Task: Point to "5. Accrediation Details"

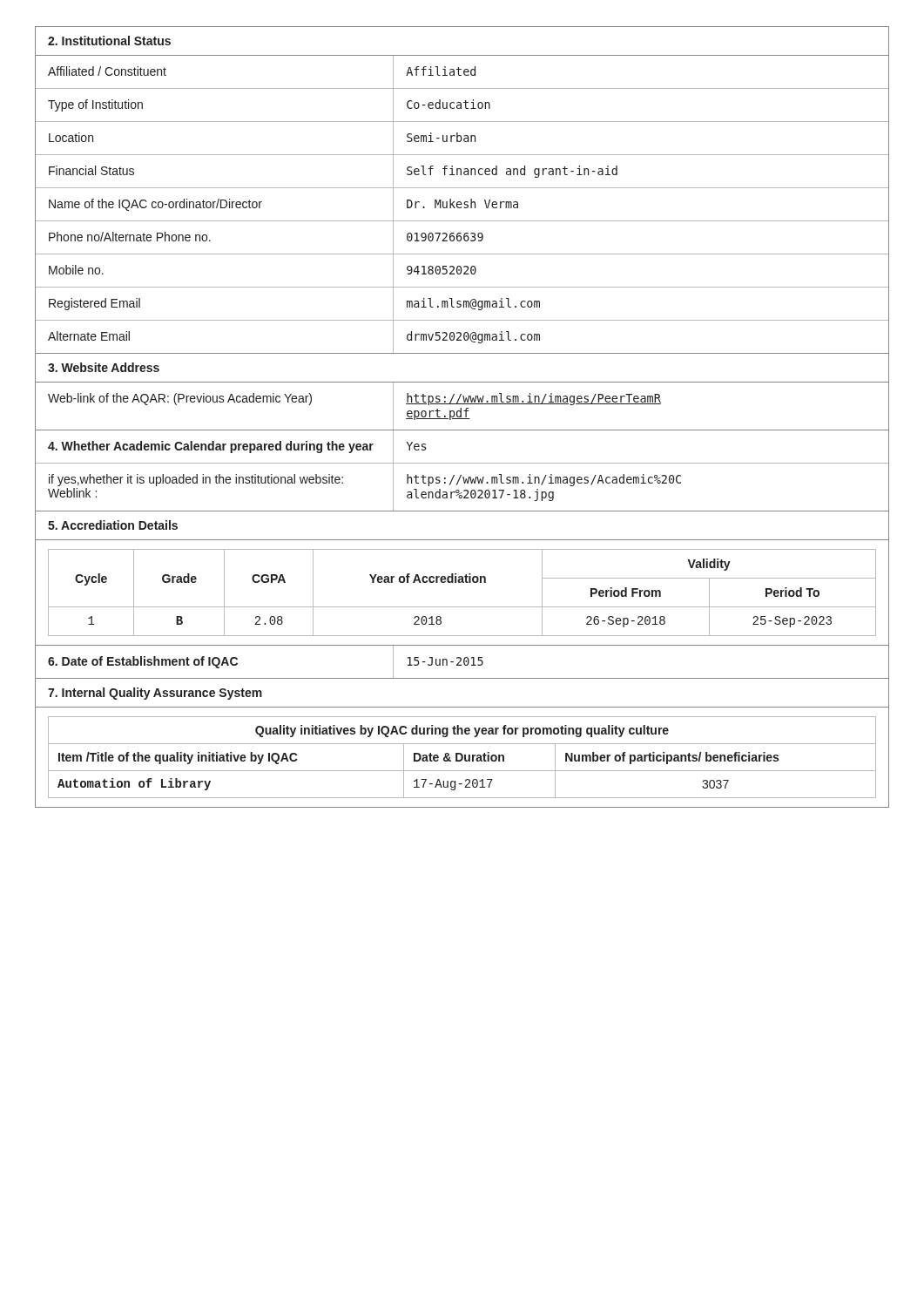Action: [113, 525]
